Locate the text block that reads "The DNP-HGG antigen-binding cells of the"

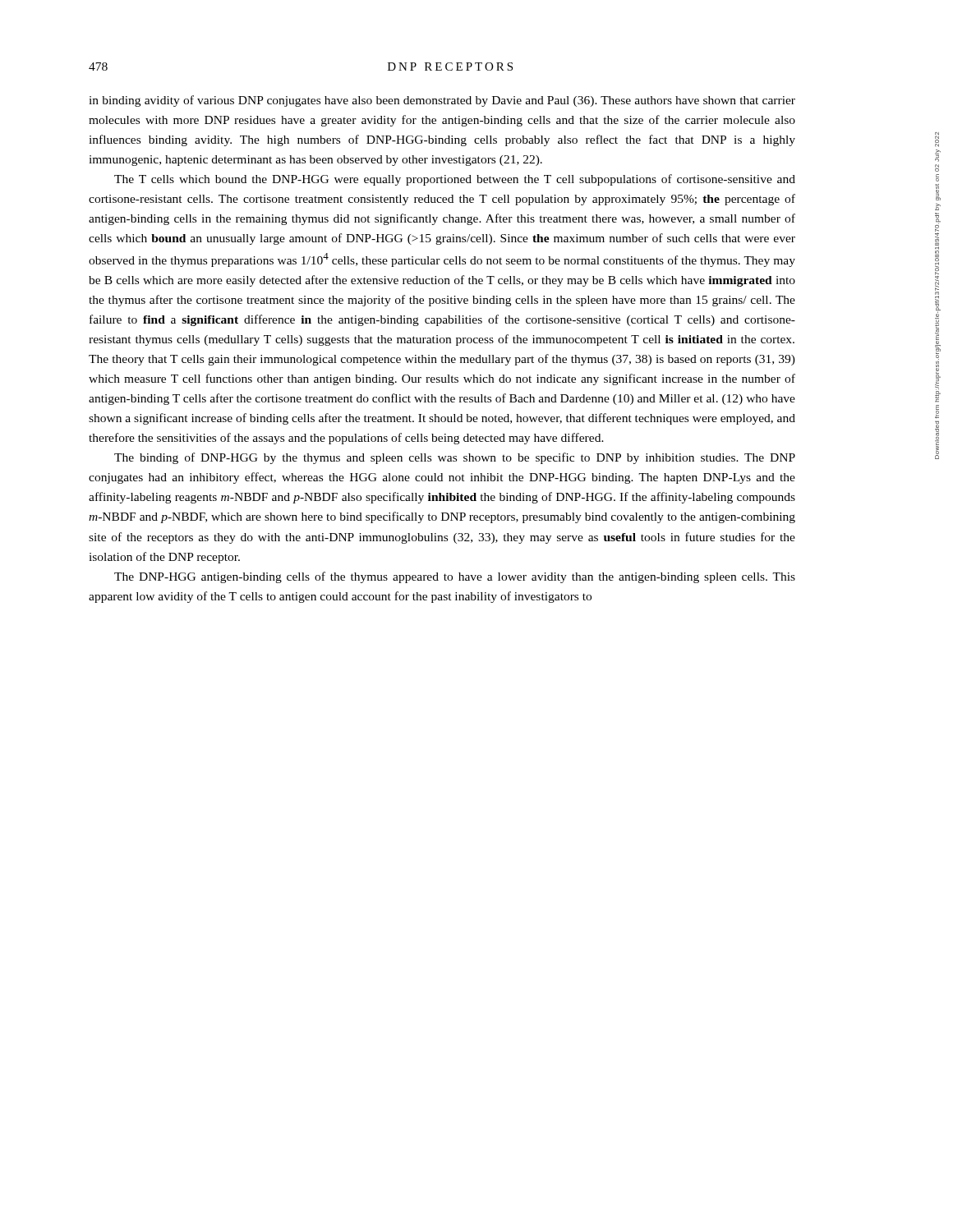(x=442, y=586)
